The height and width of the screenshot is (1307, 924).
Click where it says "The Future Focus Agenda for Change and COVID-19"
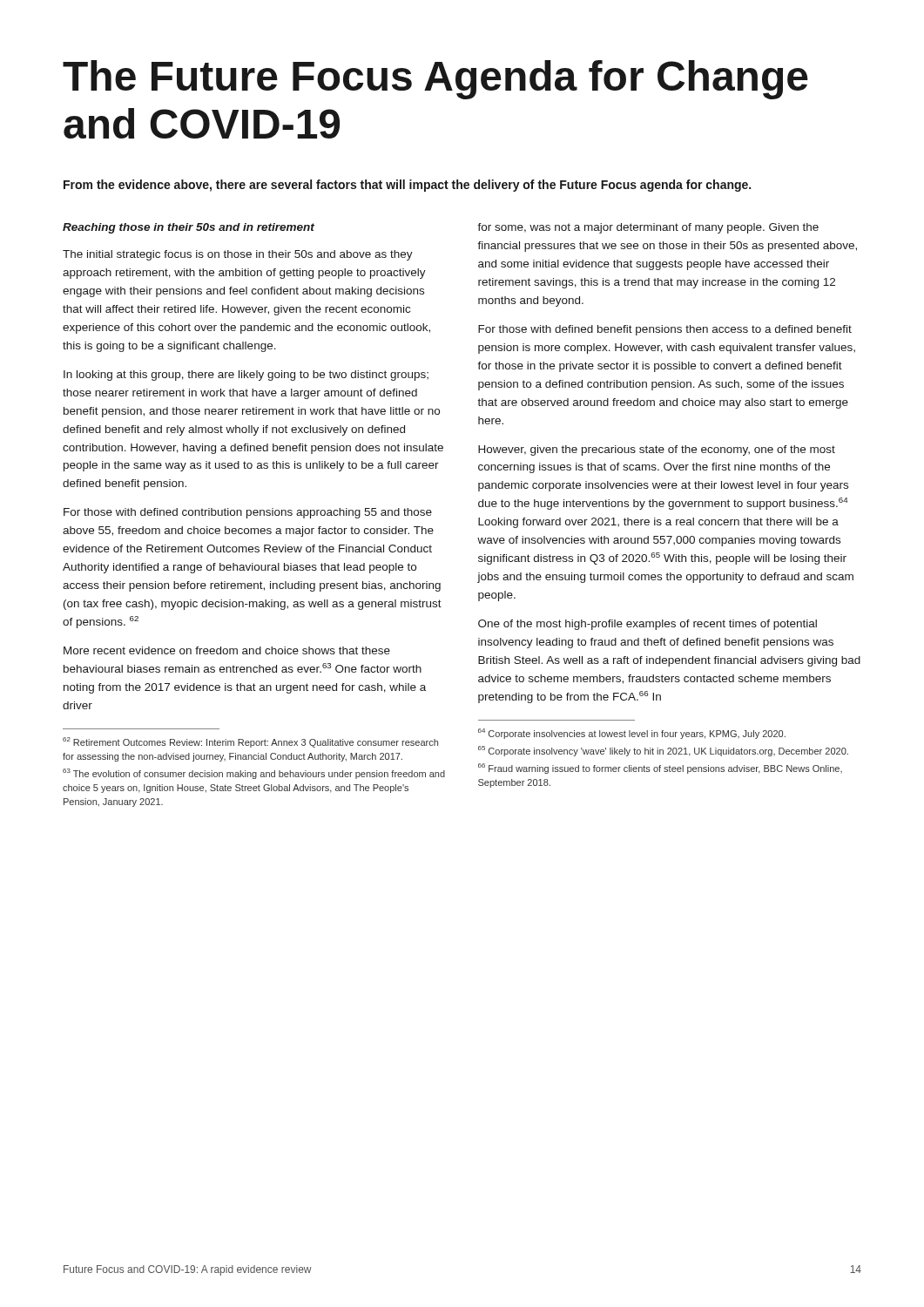[462, 100]
